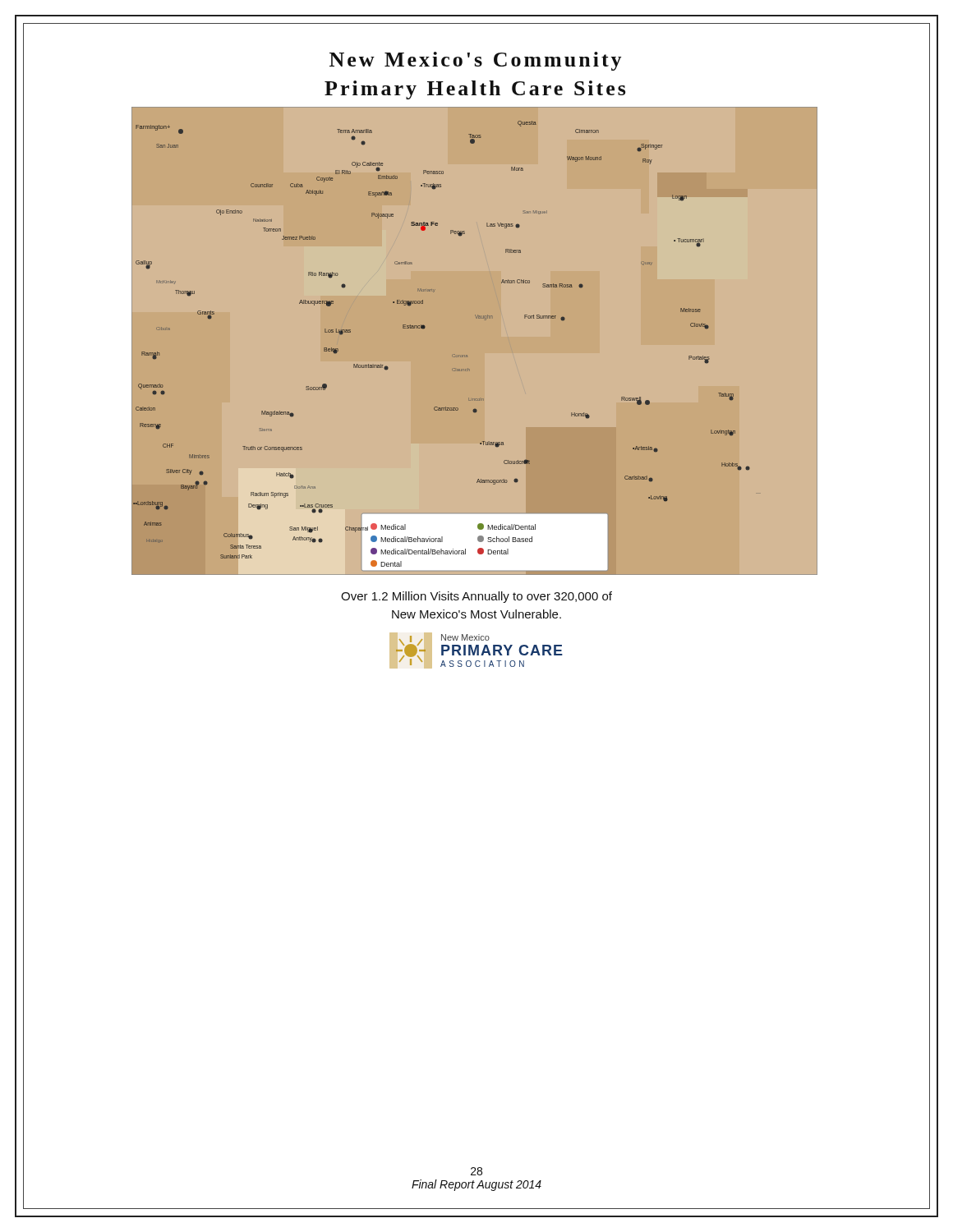Image resolution: width=953 pixels, height=1232 pixels.
Task: Select the map
Action: point(474,341)
